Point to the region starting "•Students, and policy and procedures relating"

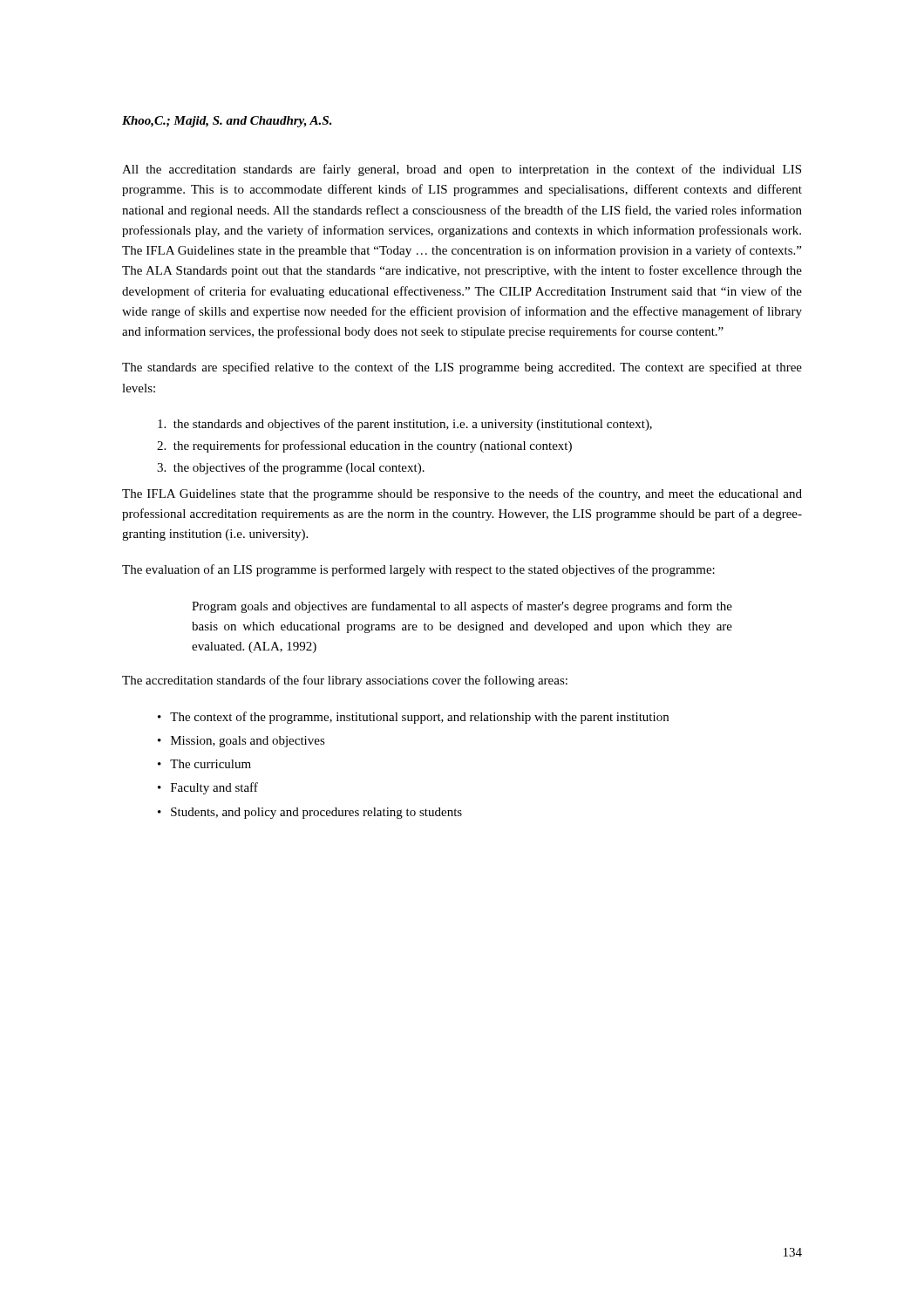pyautogui.click(x=310, y=812)
